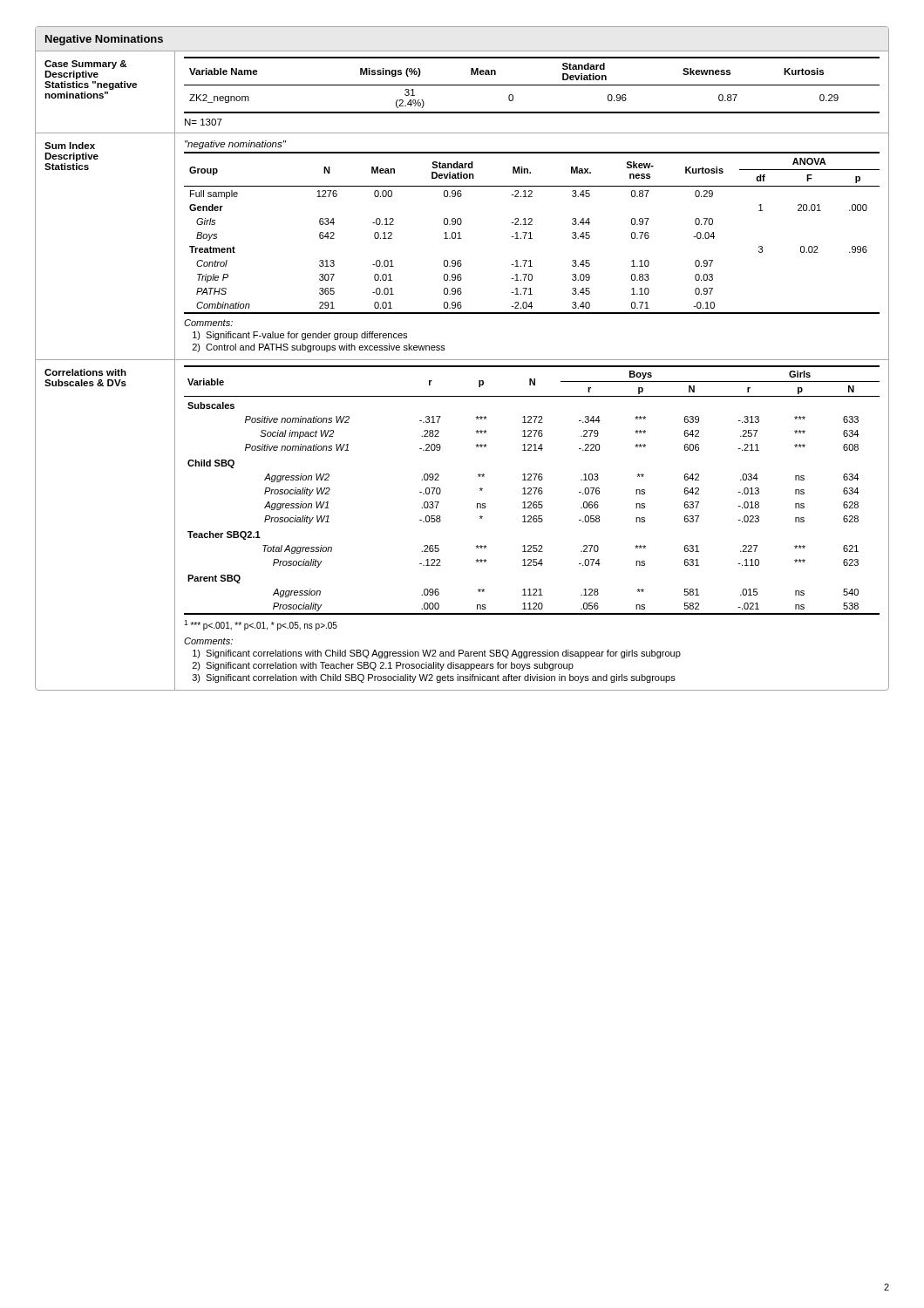
Task: Point to the text starting "Negative Nominations"
Action: tap(104, 39)
